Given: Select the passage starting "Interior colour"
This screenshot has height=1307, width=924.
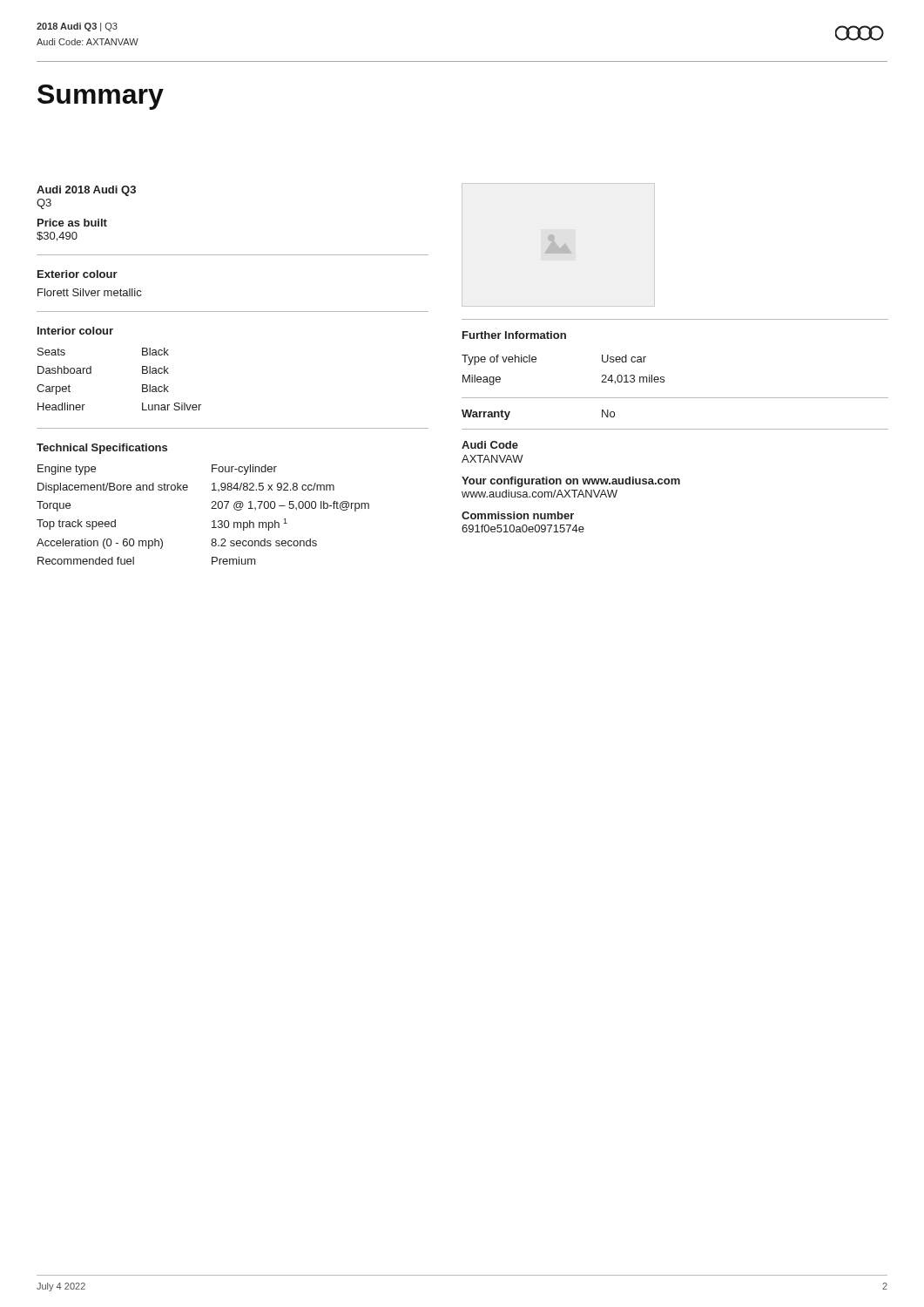Looking at the screenshot, I should [75, 331].
